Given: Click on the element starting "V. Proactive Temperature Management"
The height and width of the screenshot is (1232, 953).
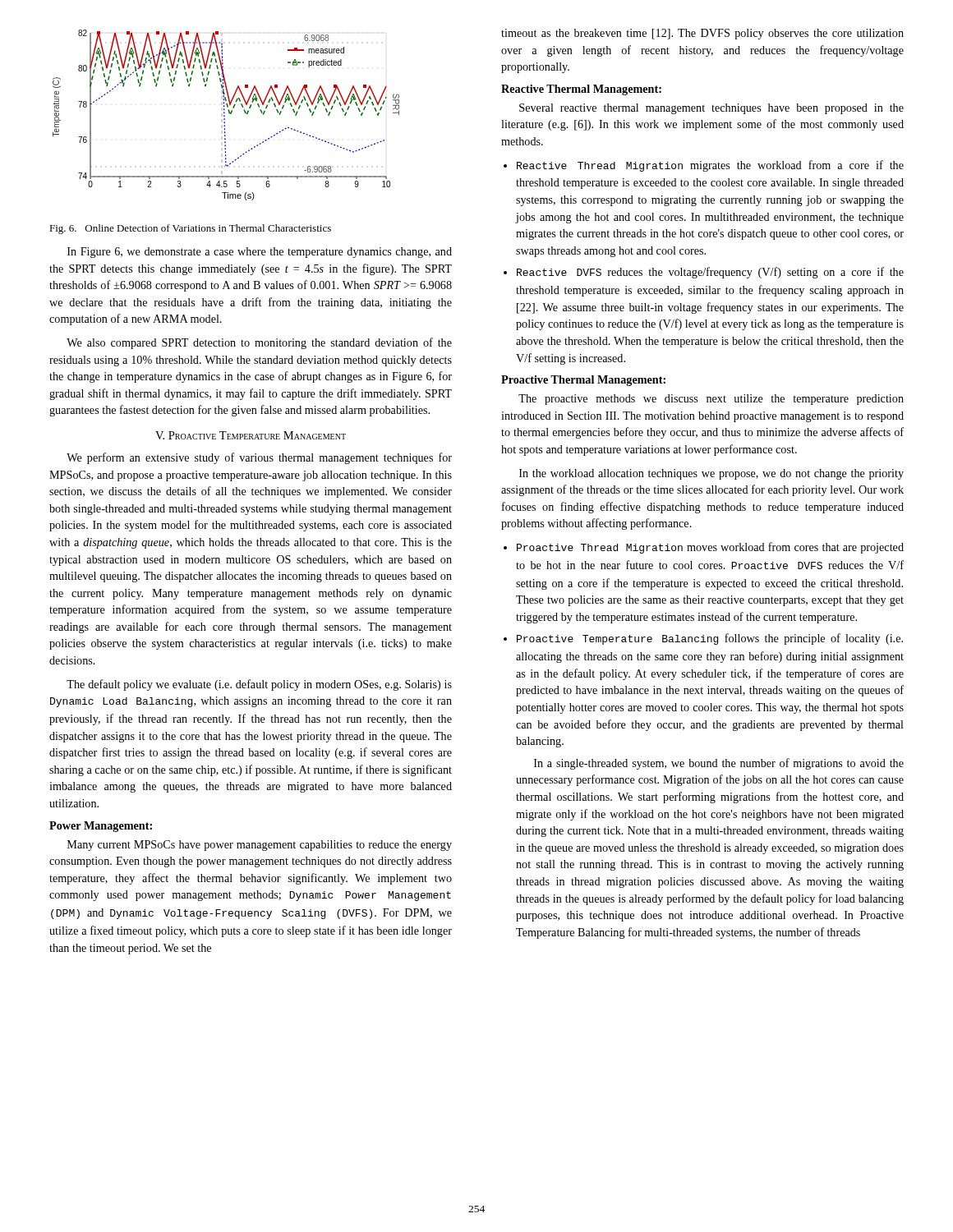Looking at the screenshot, I should point(251,435).
